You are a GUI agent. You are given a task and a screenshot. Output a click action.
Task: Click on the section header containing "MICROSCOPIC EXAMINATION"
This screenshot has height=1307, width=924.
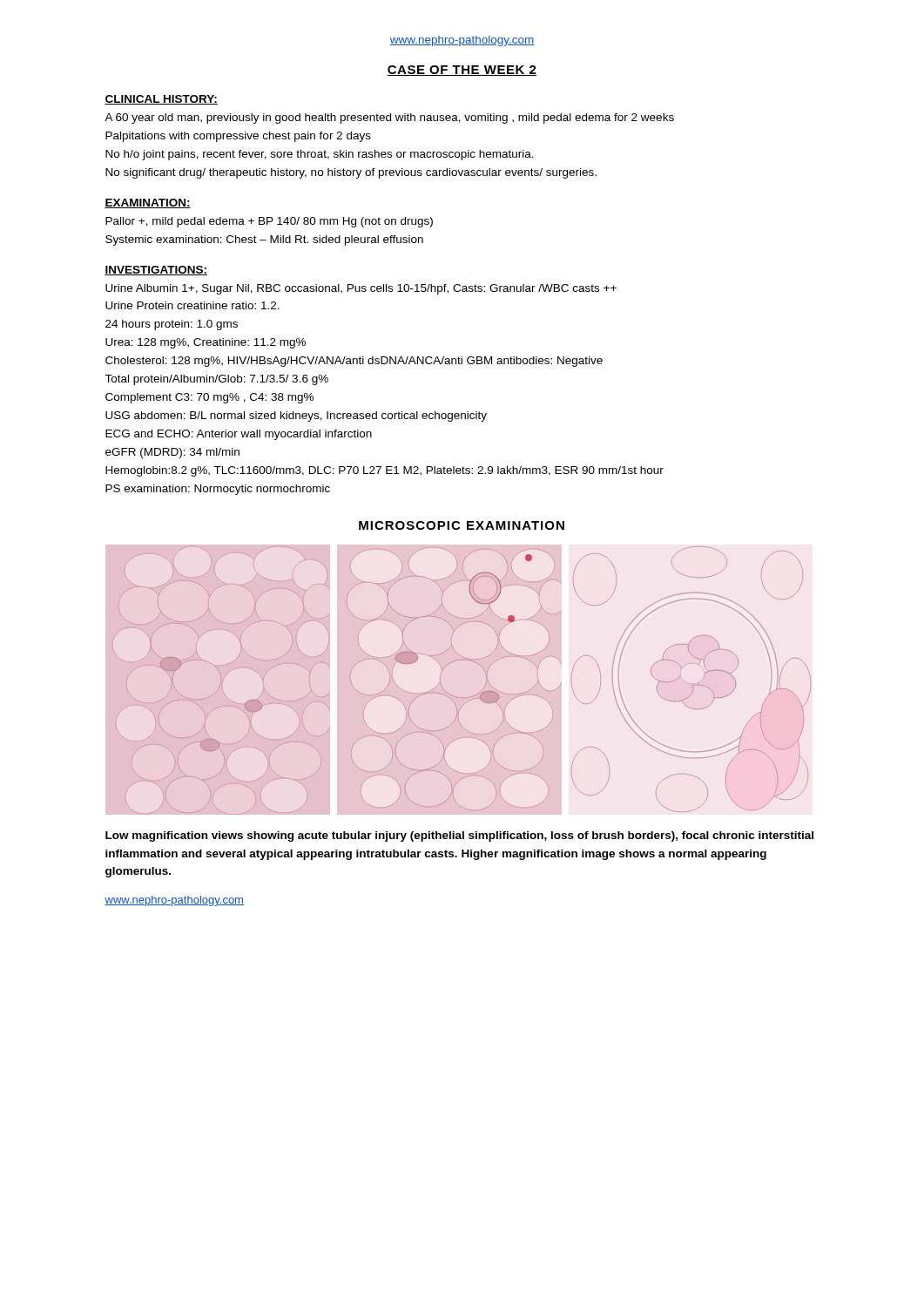coord(462,525)
